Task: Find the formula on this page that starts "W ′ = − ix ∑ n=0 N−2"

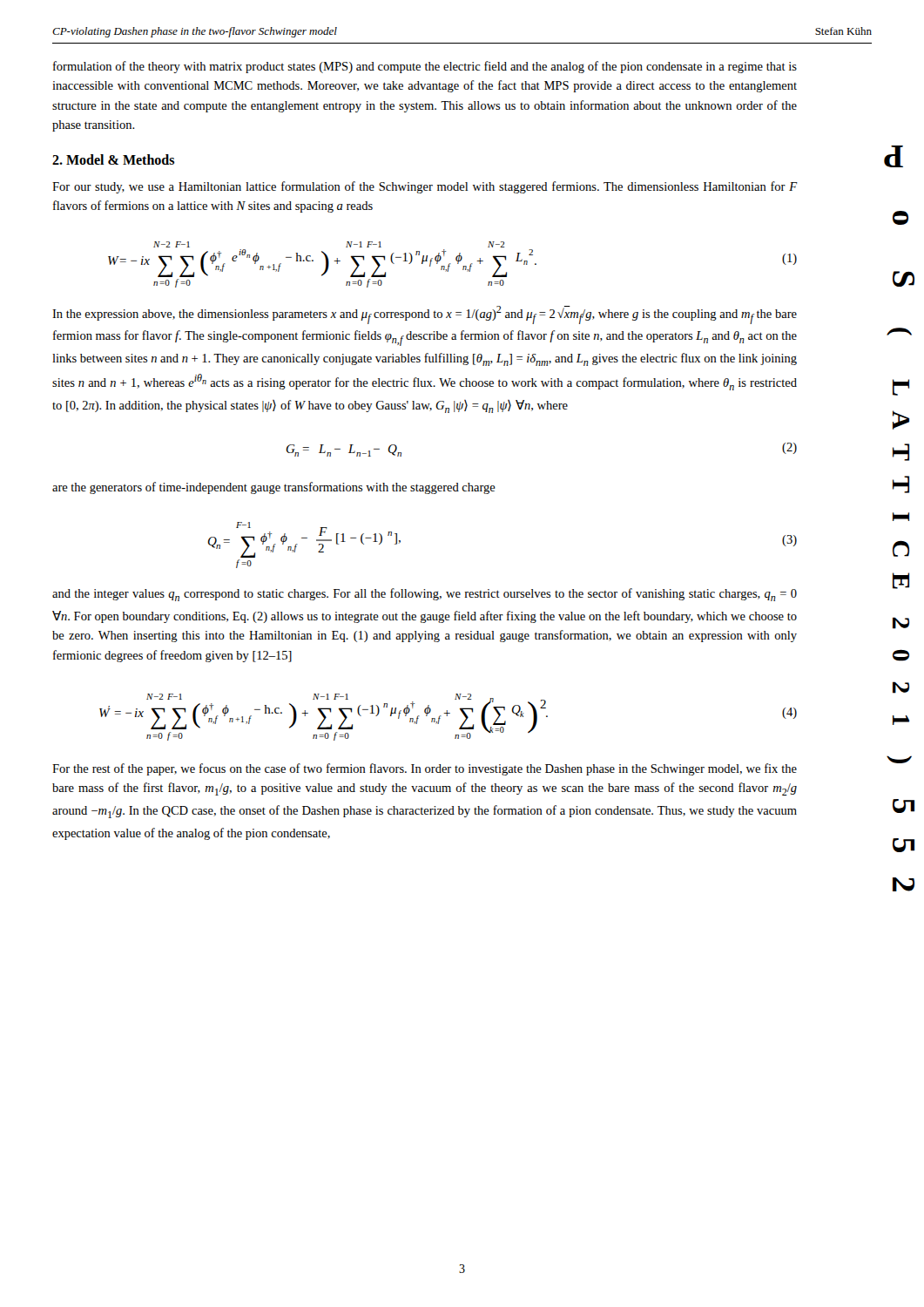Action: (447, 712)
